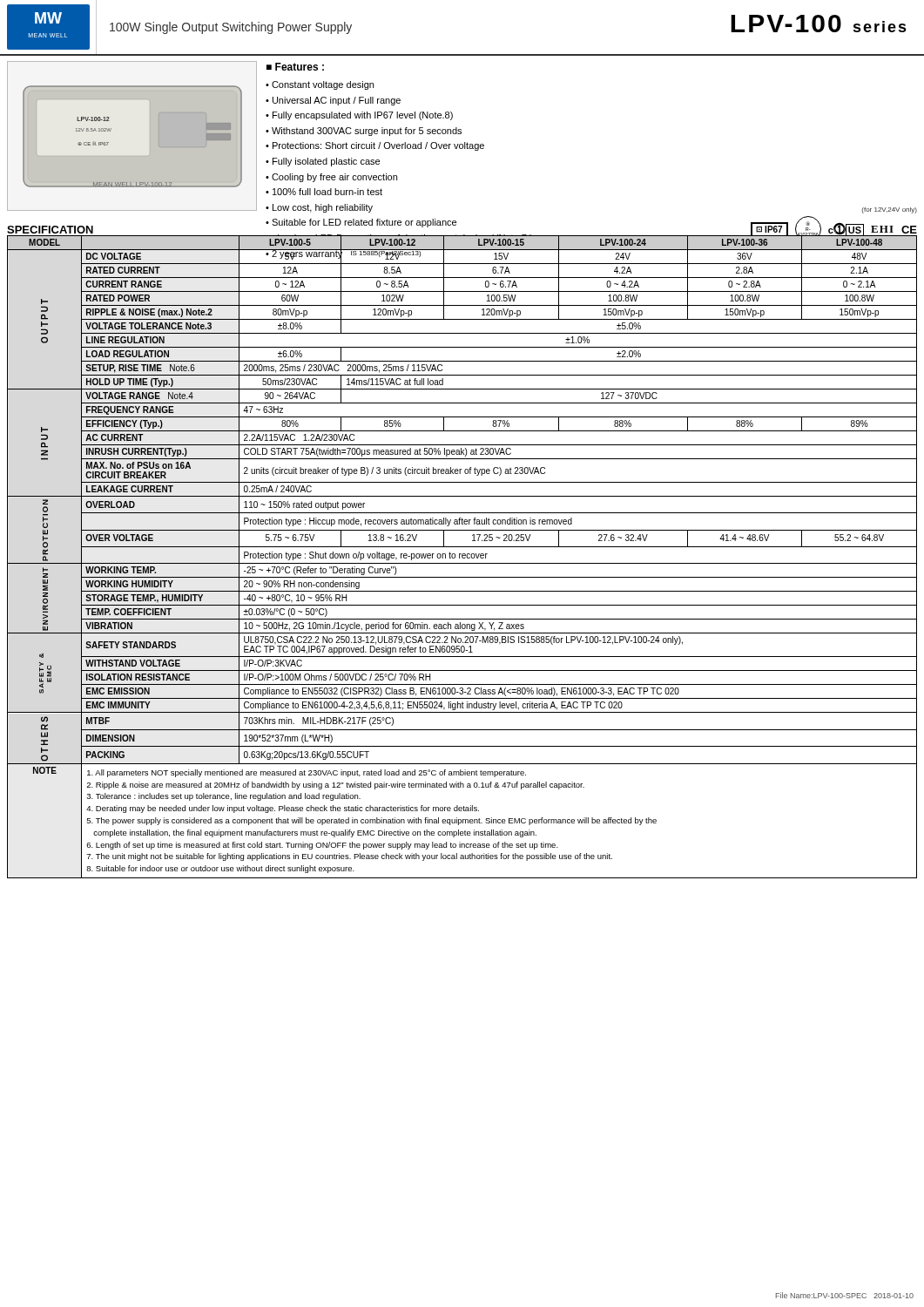Navigate to the passage starting "■ Features : •"

coord(295,67)
